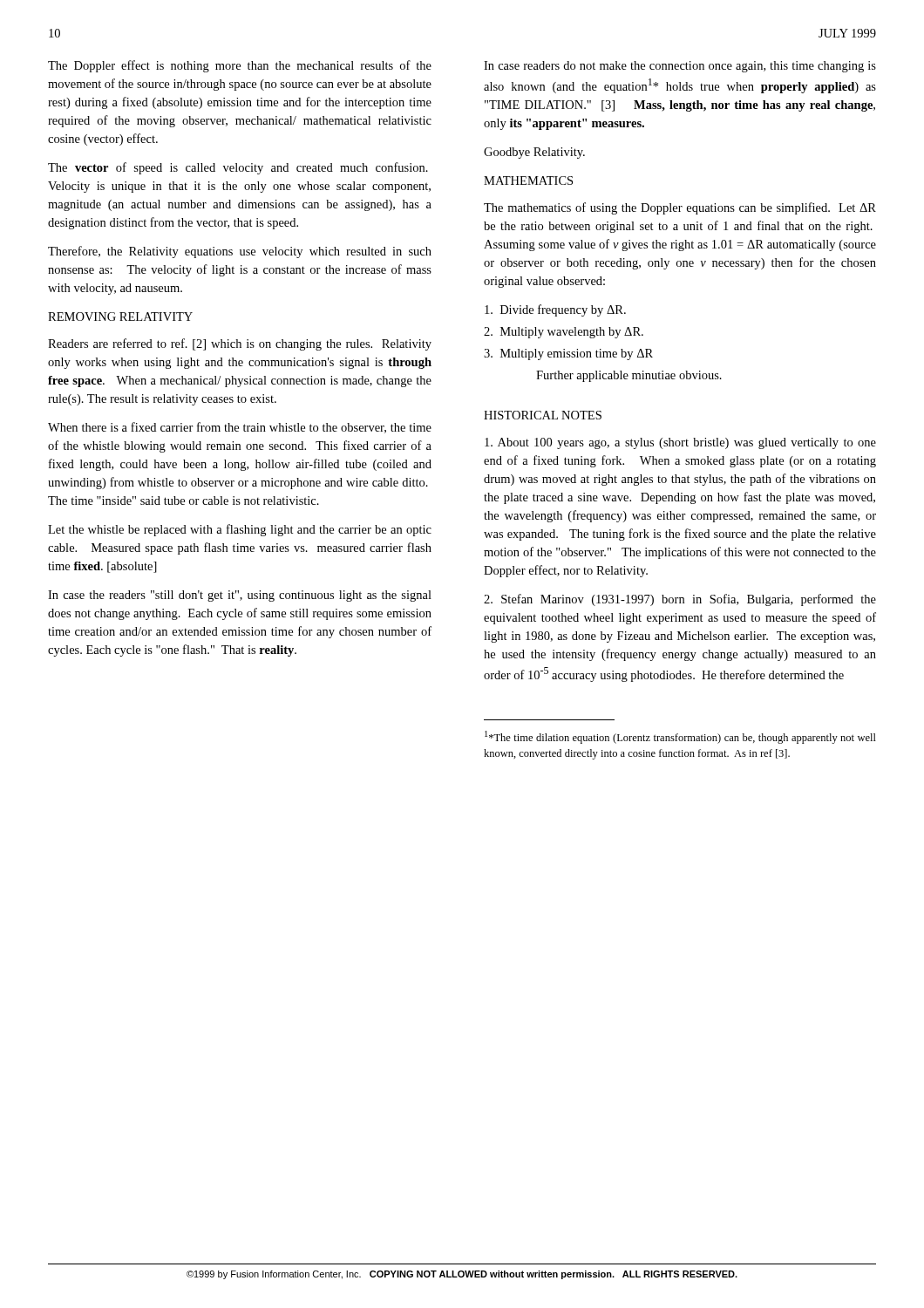This screenshot has width=924, height=1308.
Task: Locate the text block with the text "When there is a"
Action: [240, 465]
